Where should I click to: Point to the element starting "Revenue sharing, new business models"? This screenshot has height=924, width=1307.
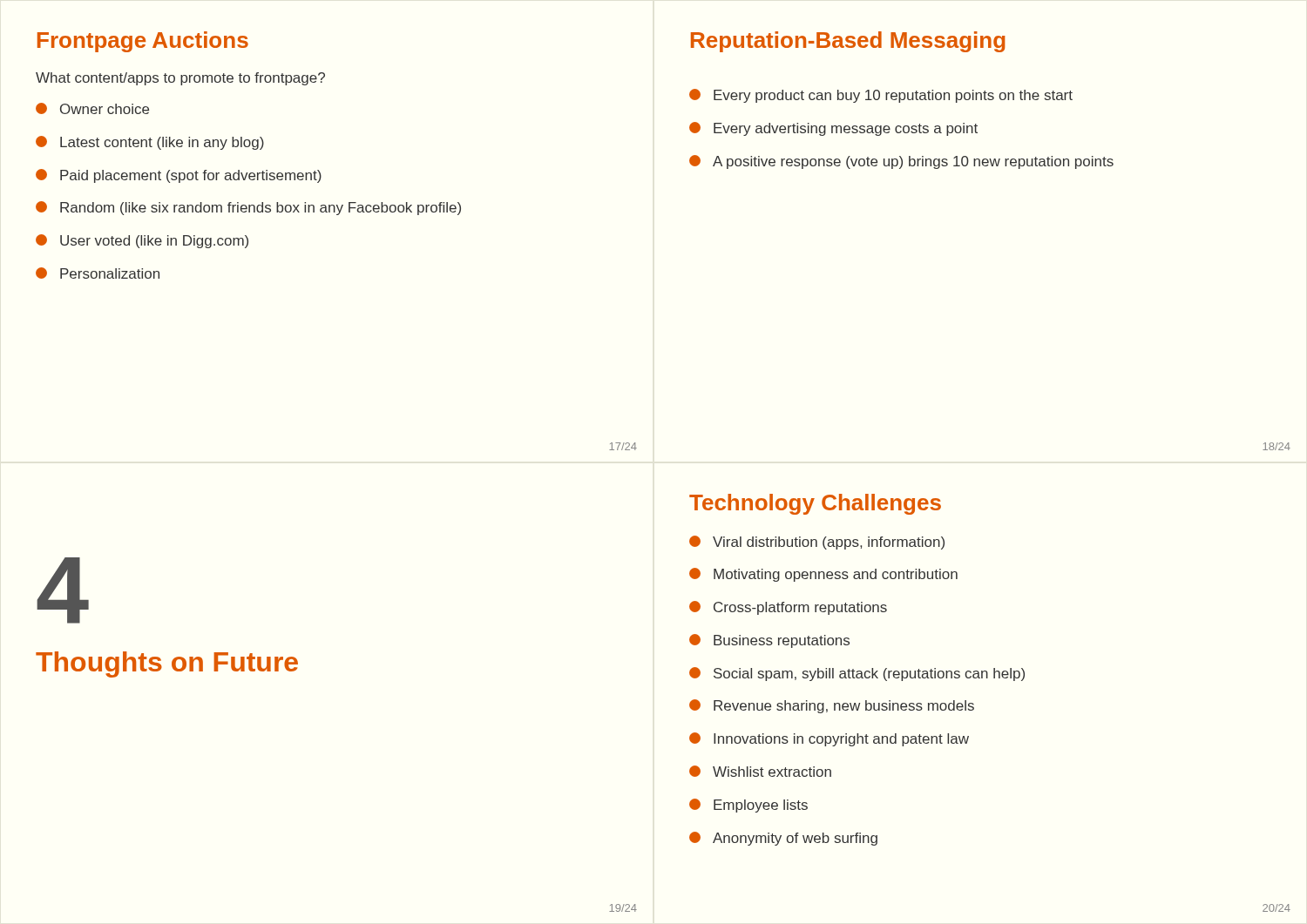(x=832, y=707)
